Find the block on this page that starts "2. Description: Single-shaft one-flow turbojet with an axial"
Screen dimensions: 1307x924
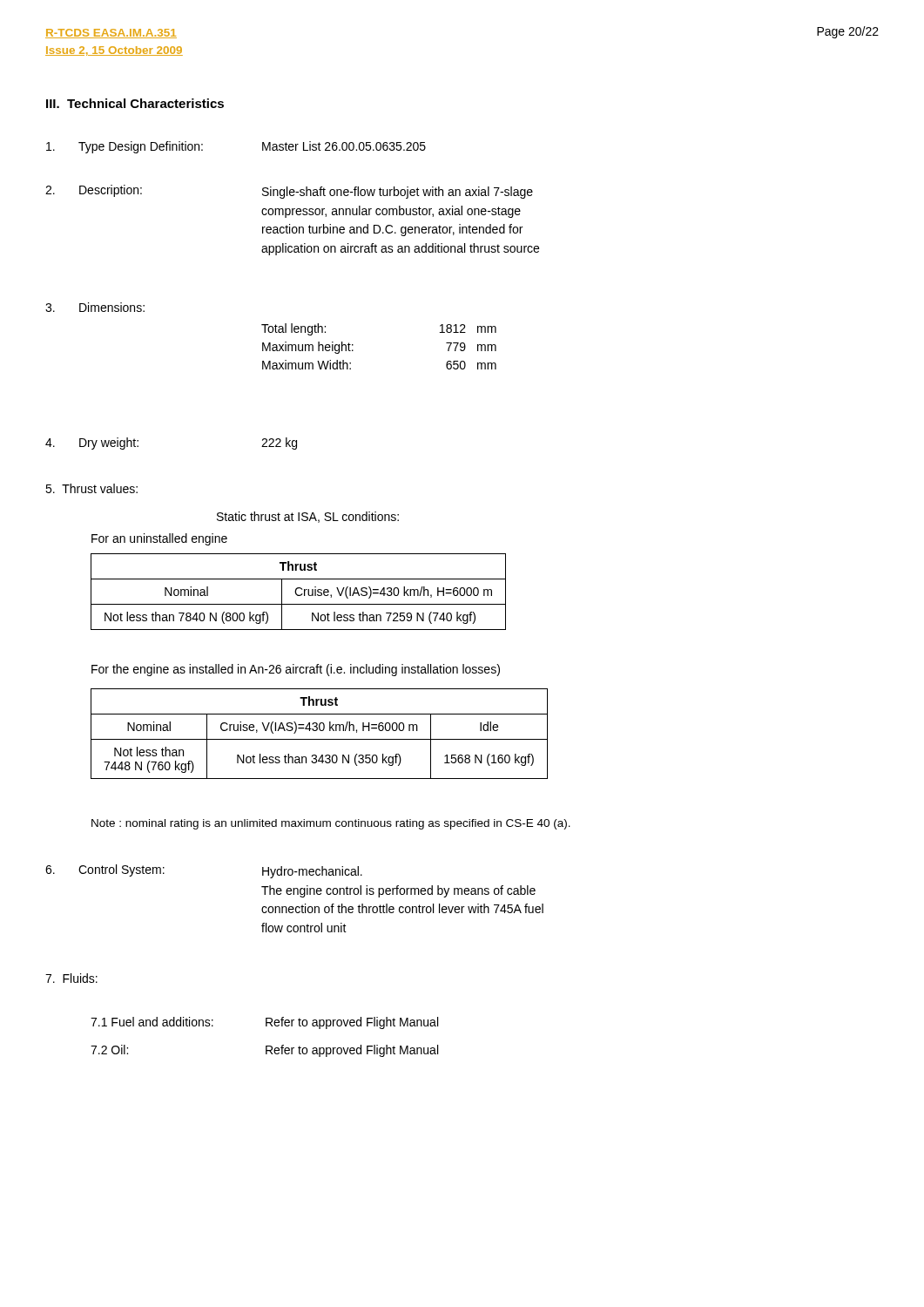coord(462,221)
